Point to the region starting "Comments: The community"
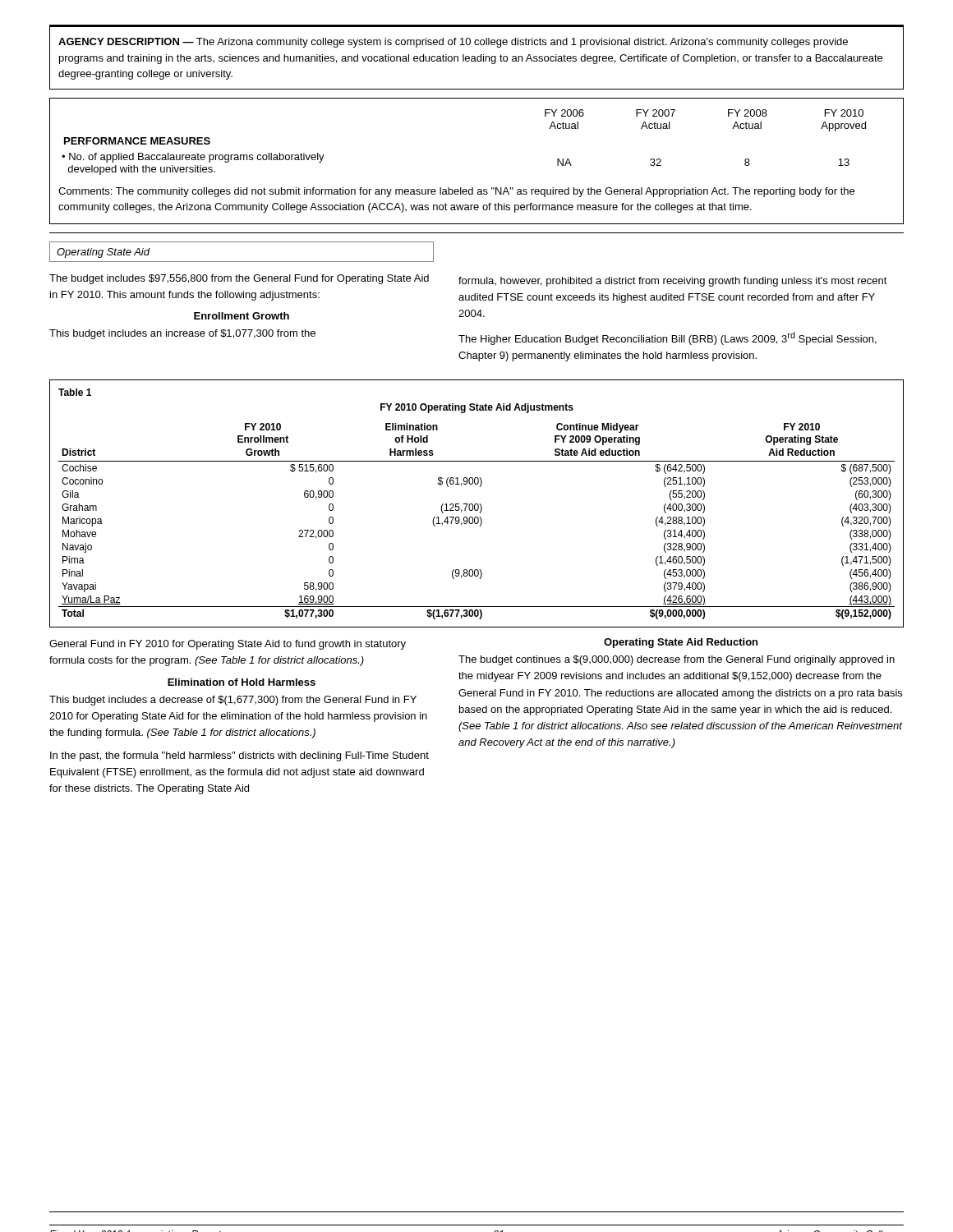 tap(457, 199)
